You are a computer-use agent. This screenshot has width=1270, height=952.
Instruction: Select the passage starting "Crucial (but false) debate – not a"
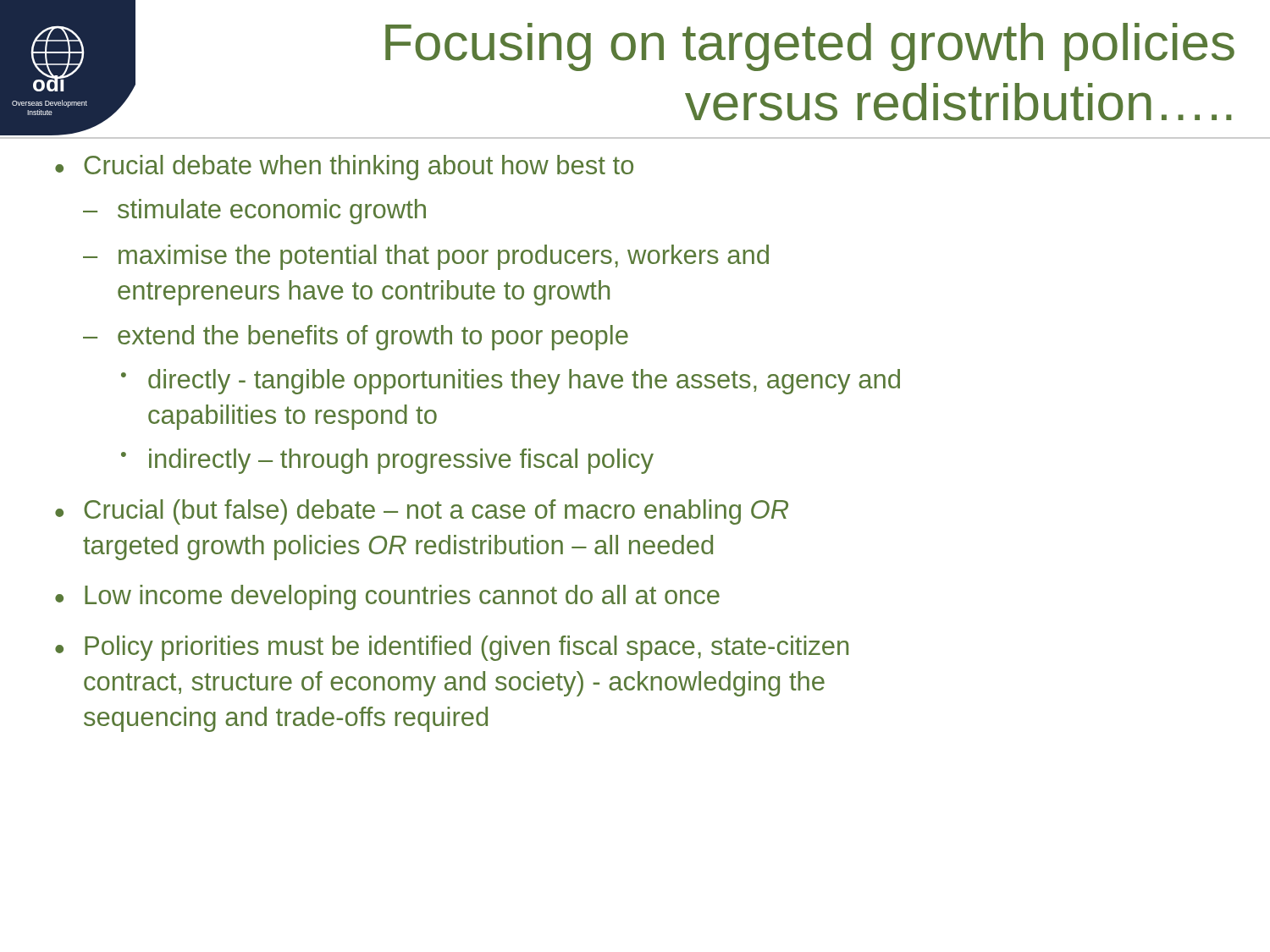[436, 527]
